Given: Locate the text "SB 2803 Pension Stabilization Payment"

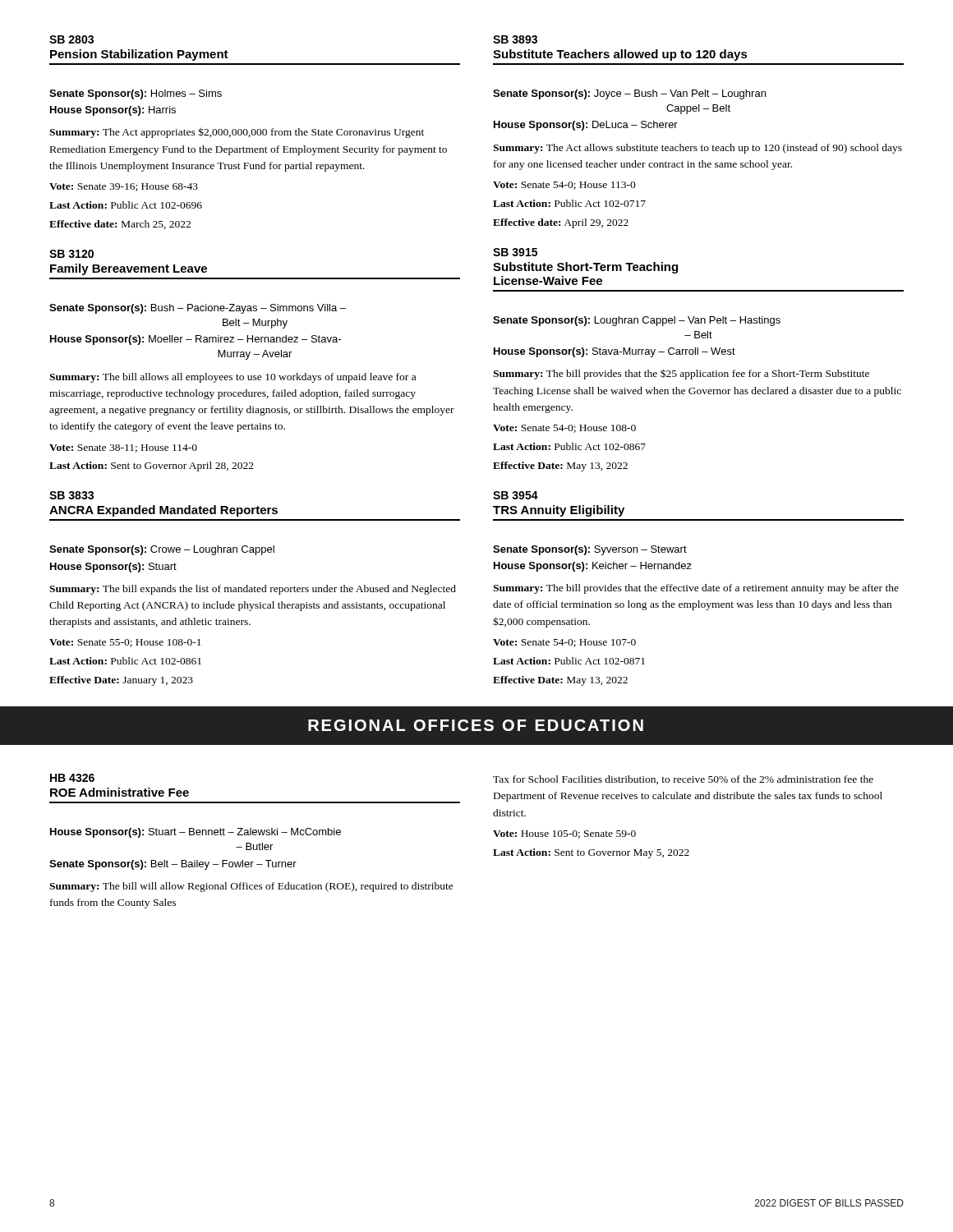Looking at the screenshot, I should click(71, 39).
